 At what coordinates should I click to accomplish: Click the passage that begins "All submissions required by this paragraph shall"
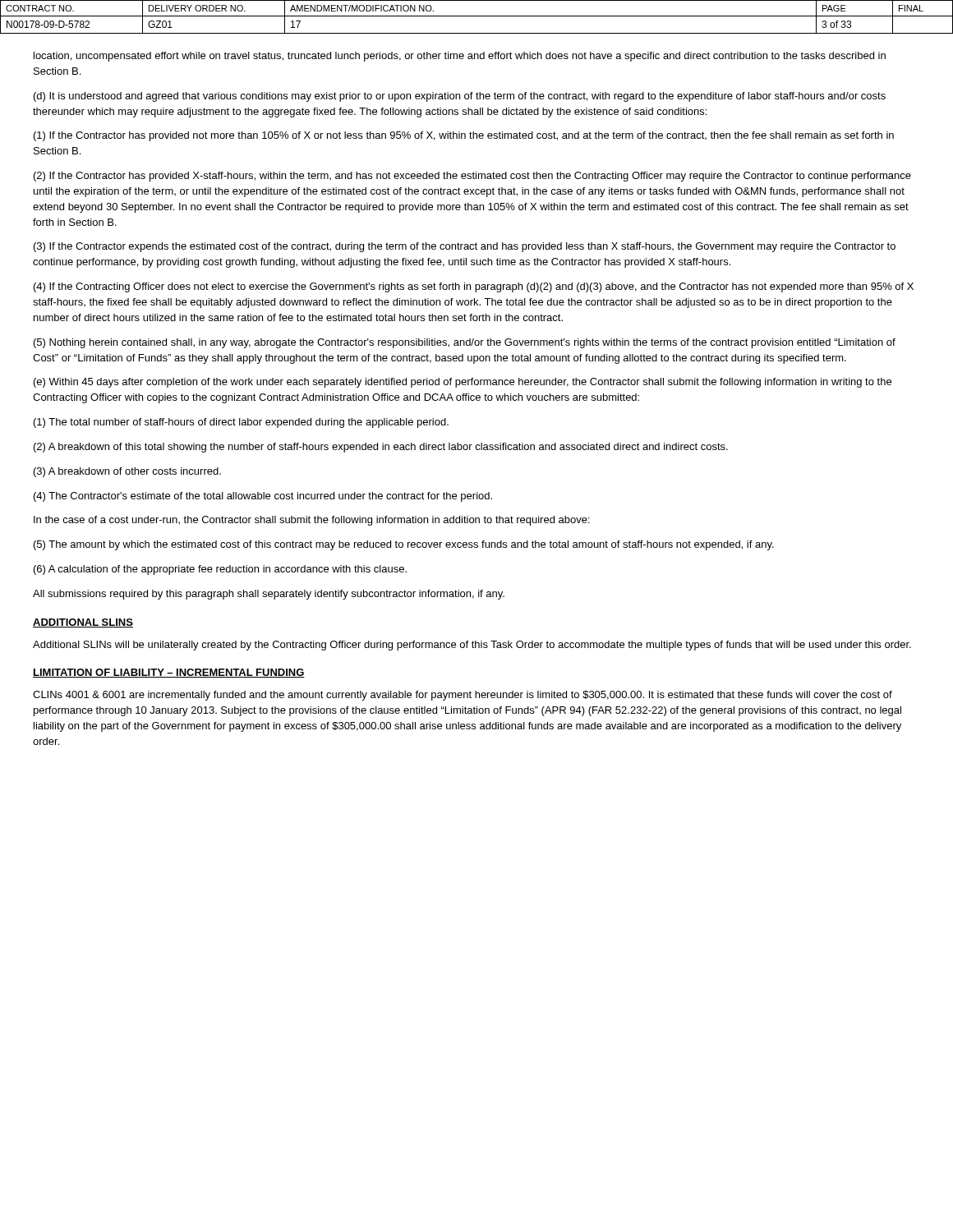(x=476, y=594)
